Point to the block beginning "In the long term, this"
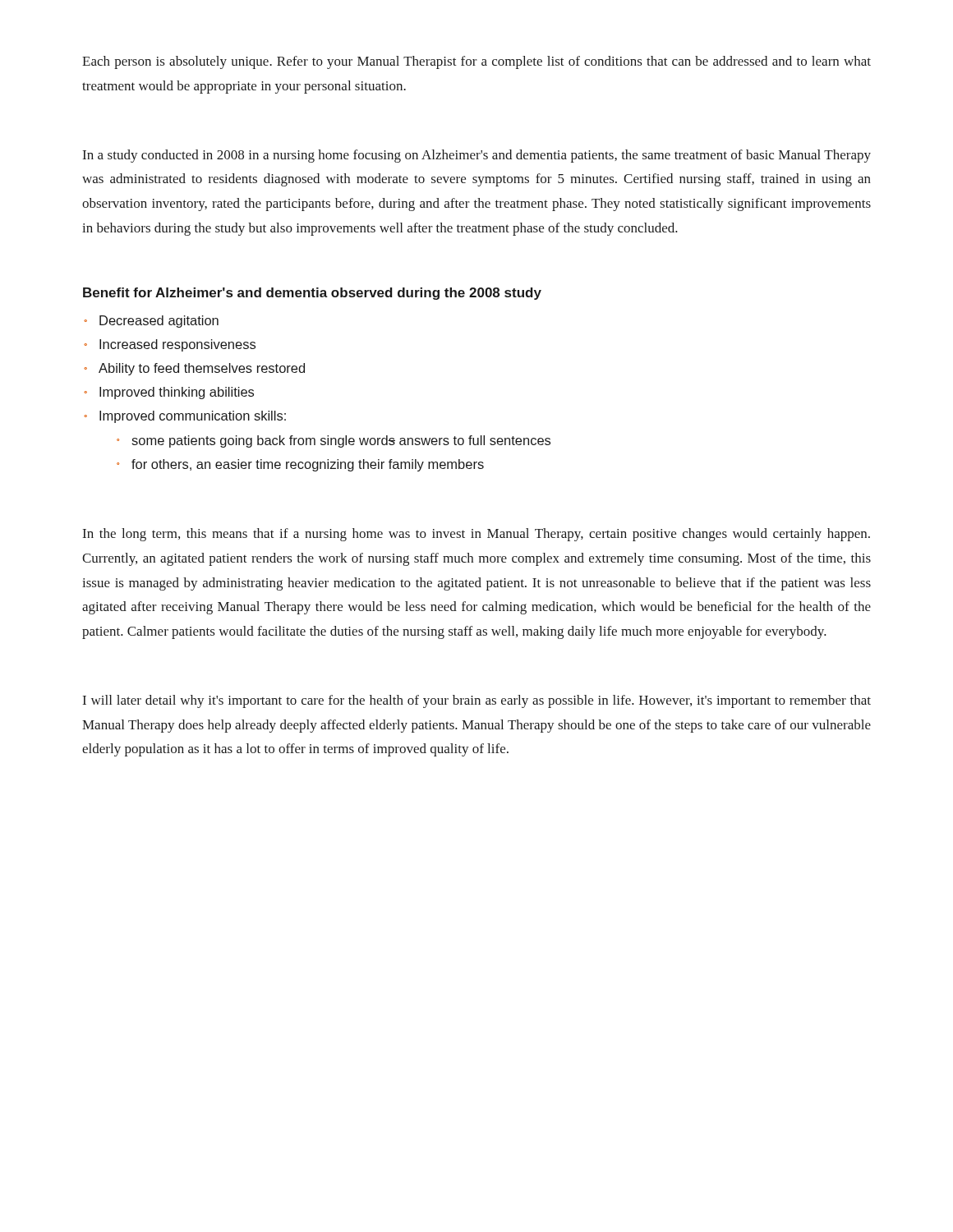 [476, 582]
